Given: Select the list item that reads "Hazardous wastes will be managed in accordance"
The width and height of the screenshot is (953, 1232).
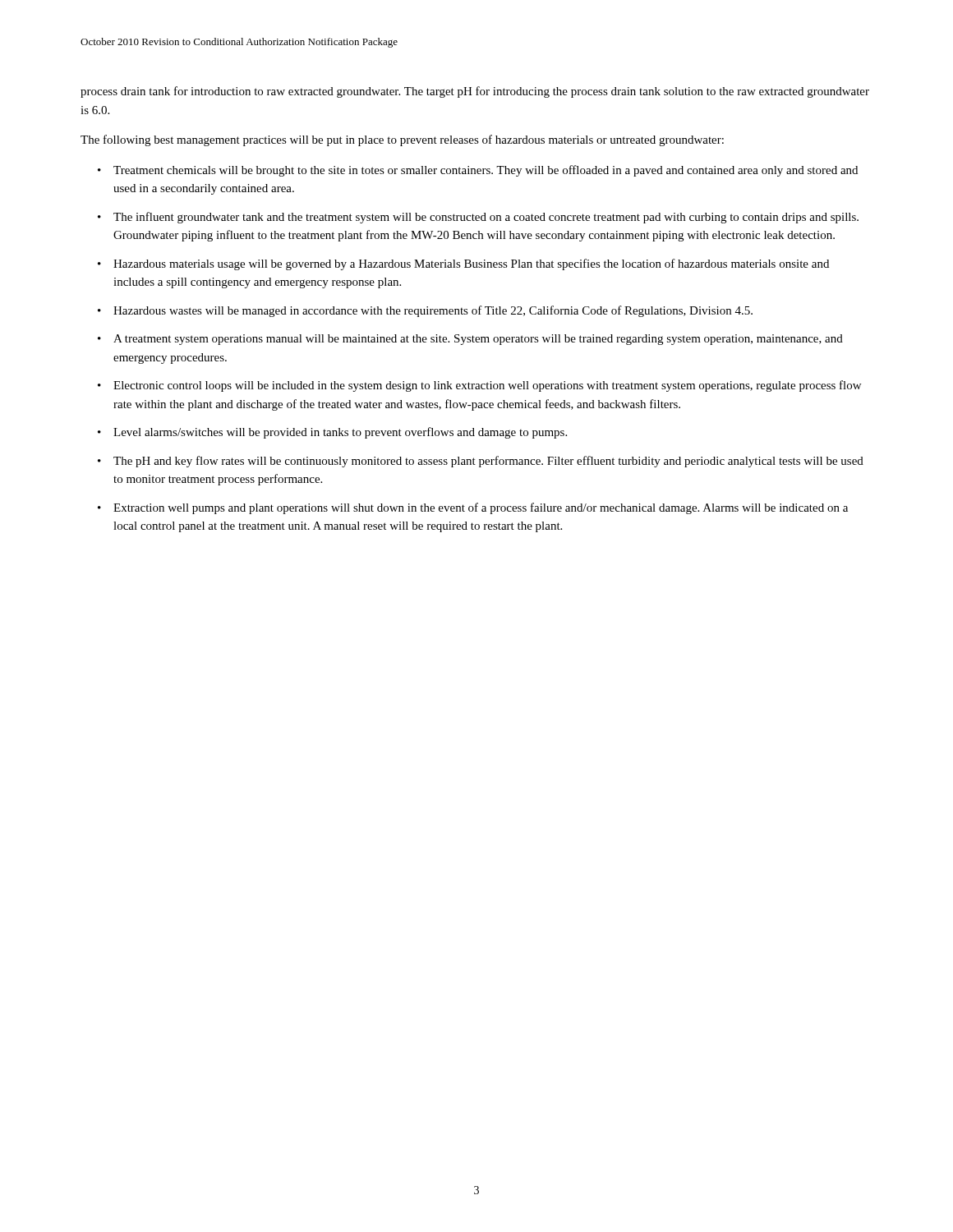Looking at the screenshot, I should point(433,310).
